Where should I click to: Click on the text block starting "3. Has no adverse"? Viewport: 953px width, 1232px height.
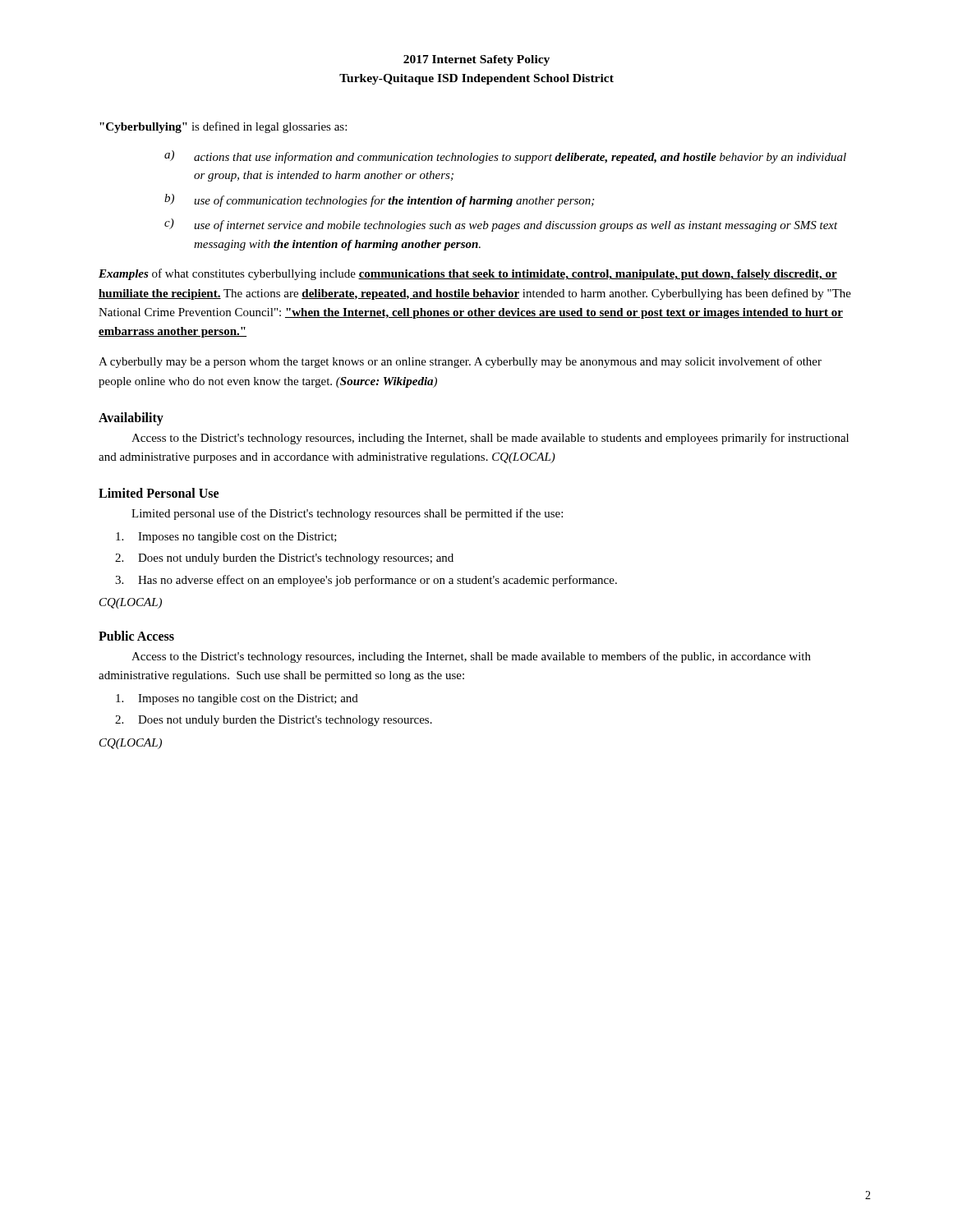[x=366, y=580]
